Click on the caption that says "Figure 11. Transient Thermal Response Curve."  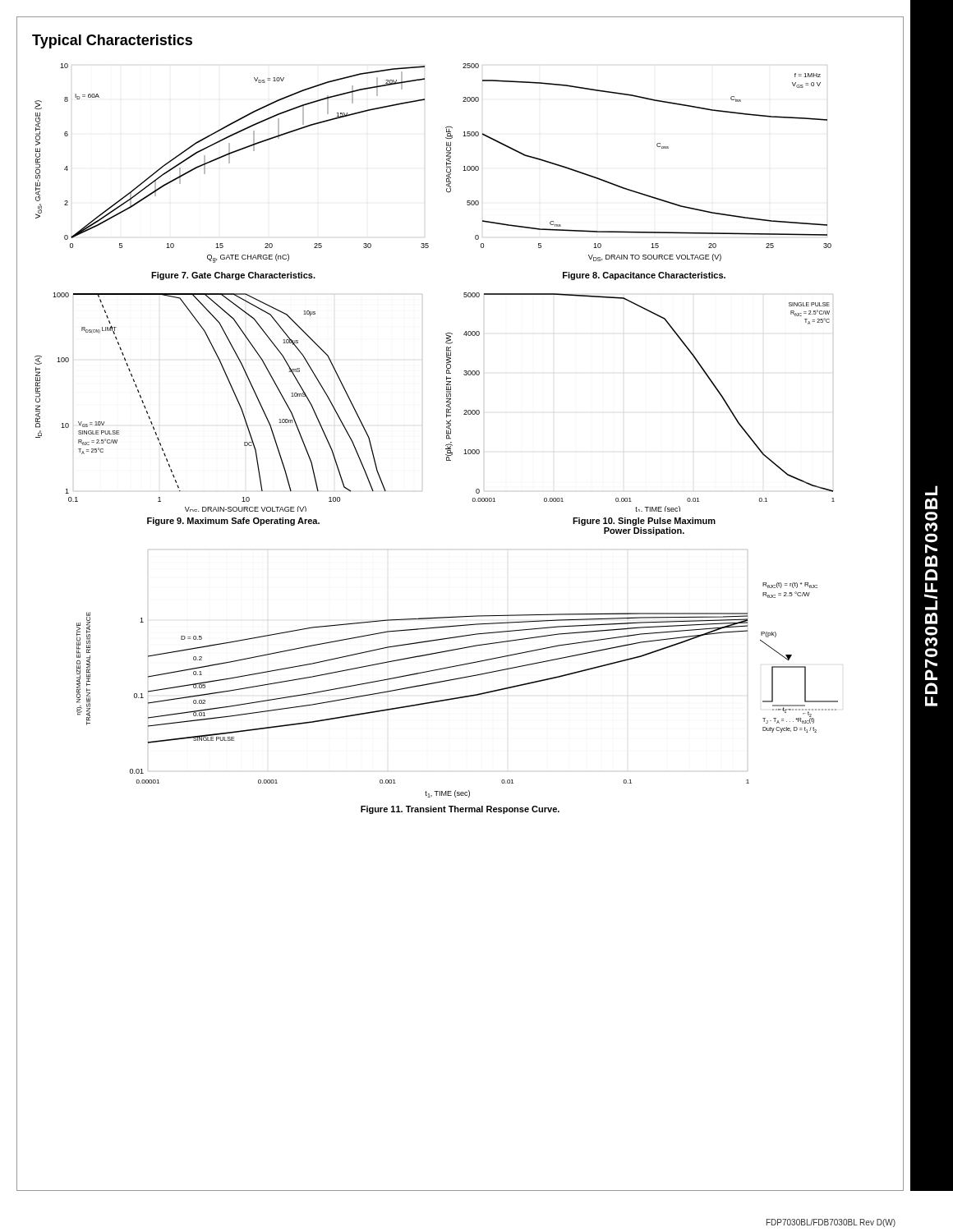(460, 809)
